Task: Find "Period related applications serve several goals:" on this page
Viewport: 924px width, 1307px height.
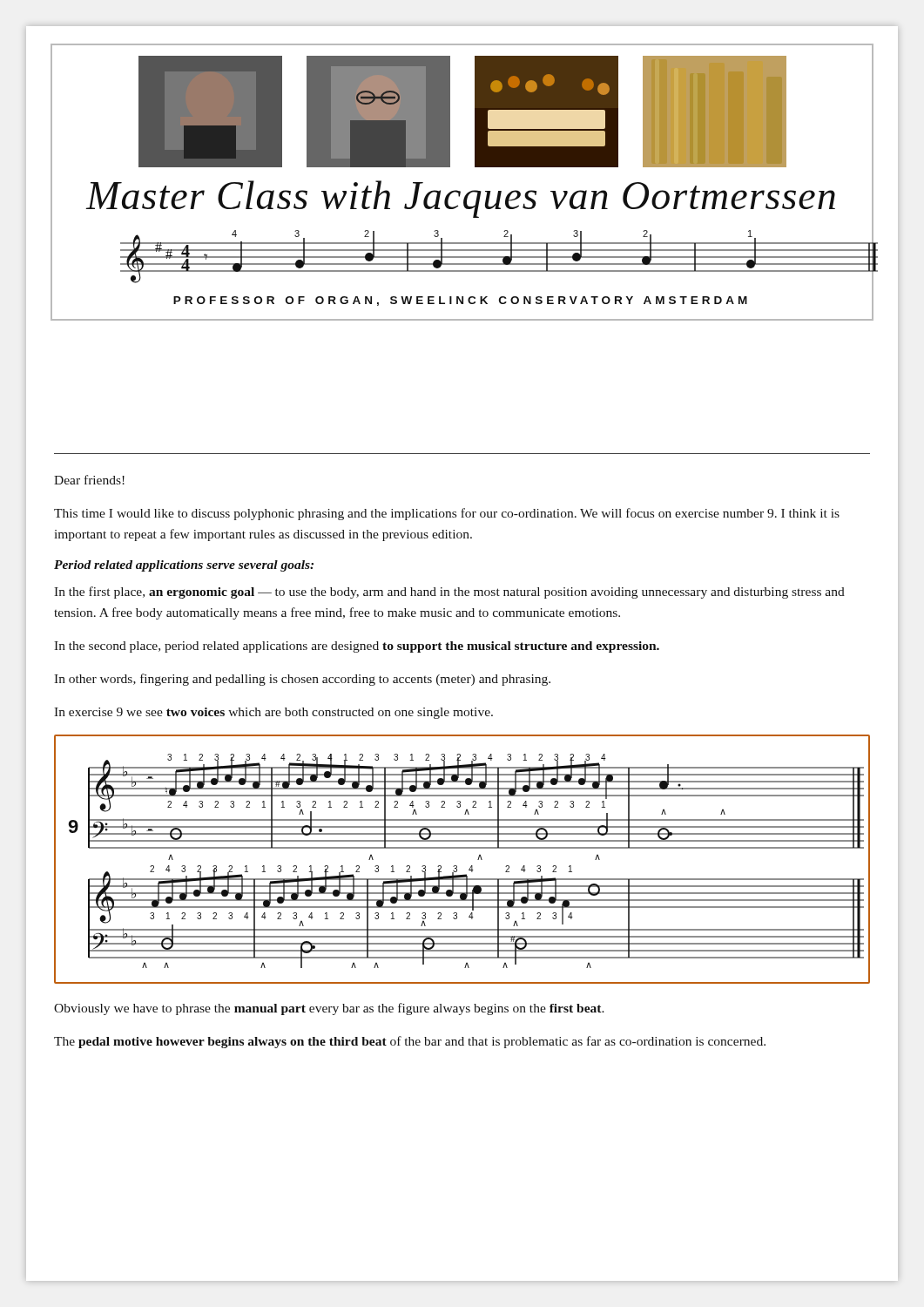Action: point(184,564)
